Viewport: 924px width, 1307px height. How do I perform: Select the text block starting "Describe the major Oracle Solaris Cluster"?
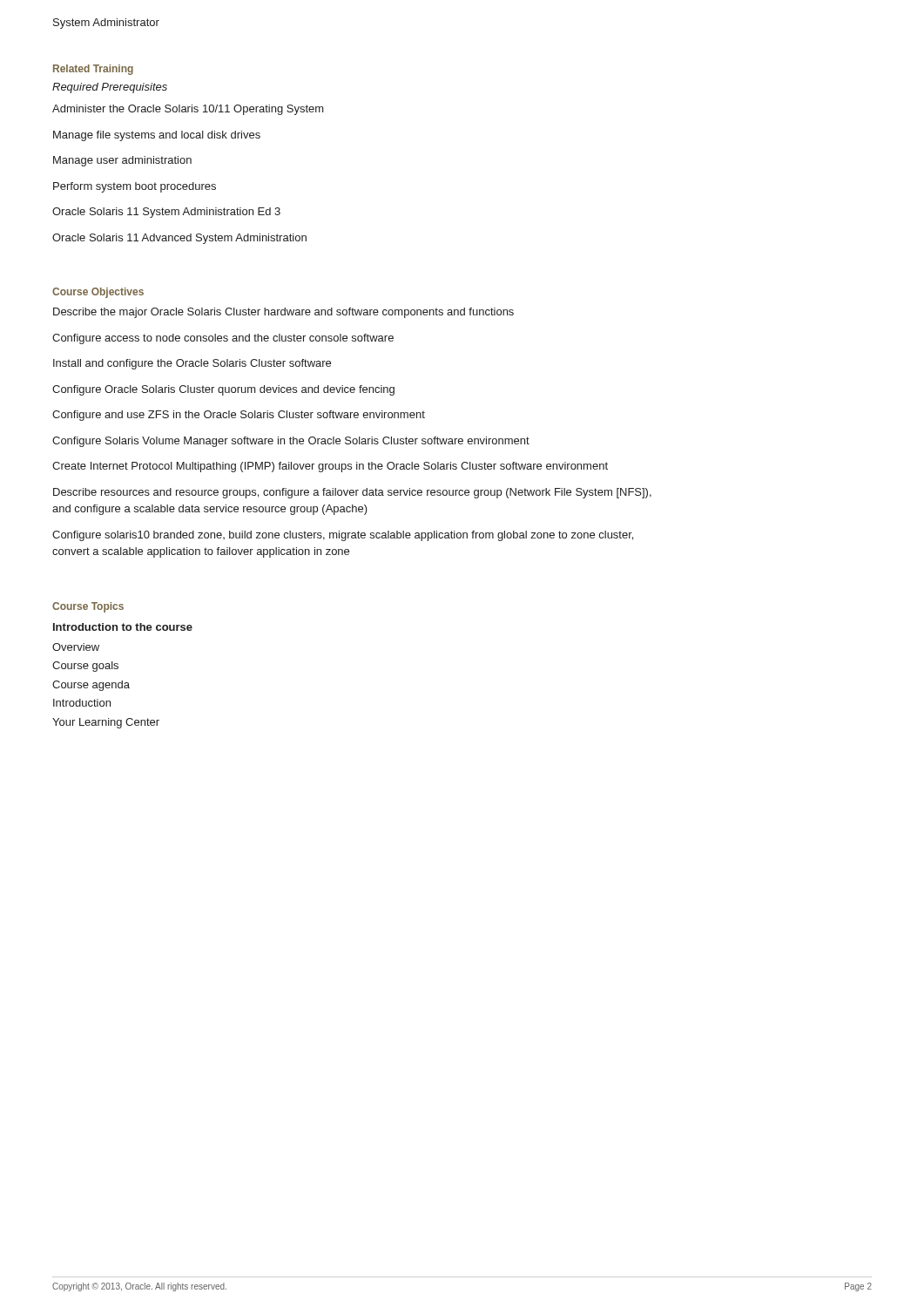283,311
